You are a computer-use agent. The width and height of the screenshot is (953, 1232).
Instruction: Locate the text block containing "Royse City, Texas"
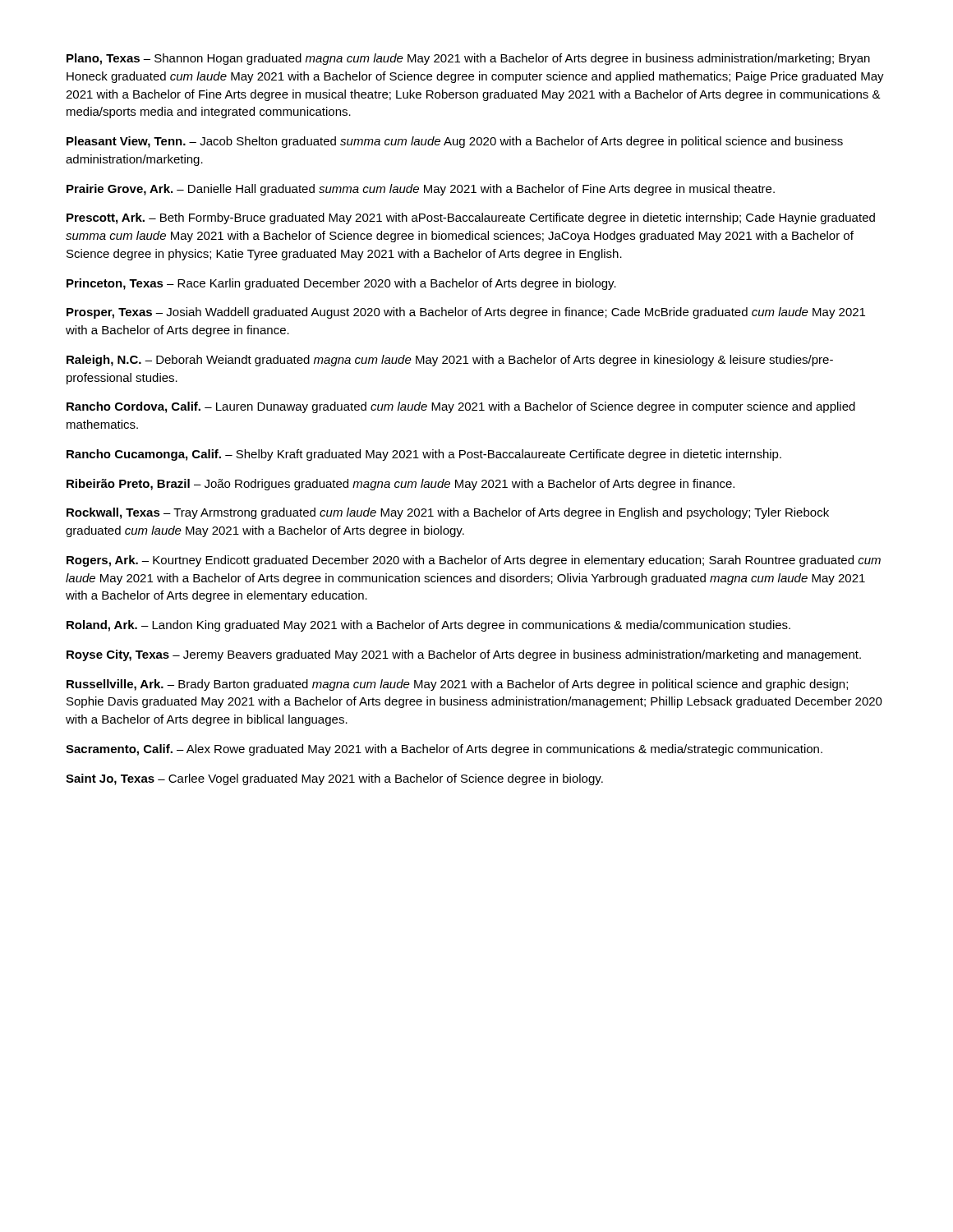tap(464, 654)
